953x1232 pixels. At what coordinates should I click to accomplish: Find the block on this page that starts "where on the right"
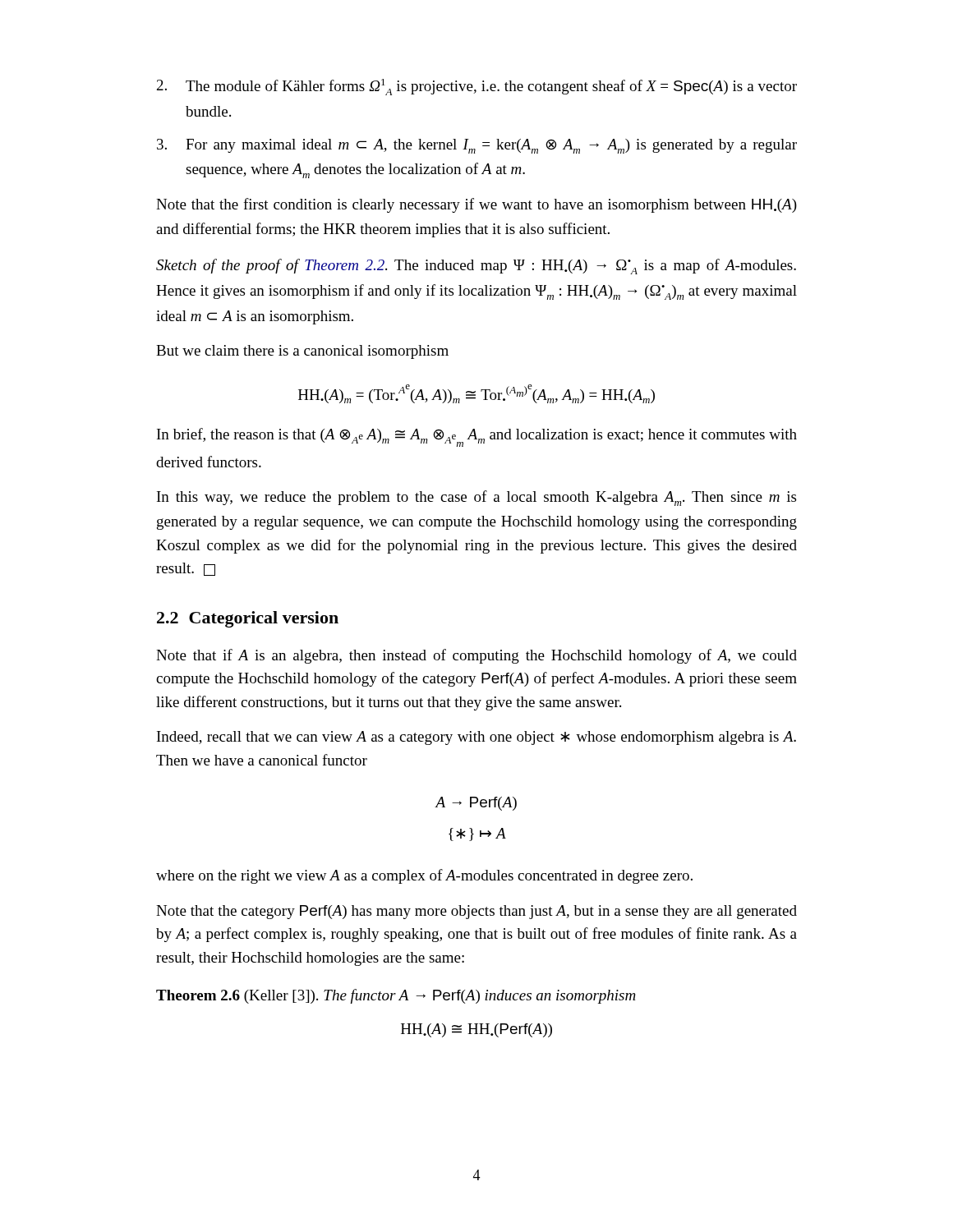pos(476,876)
